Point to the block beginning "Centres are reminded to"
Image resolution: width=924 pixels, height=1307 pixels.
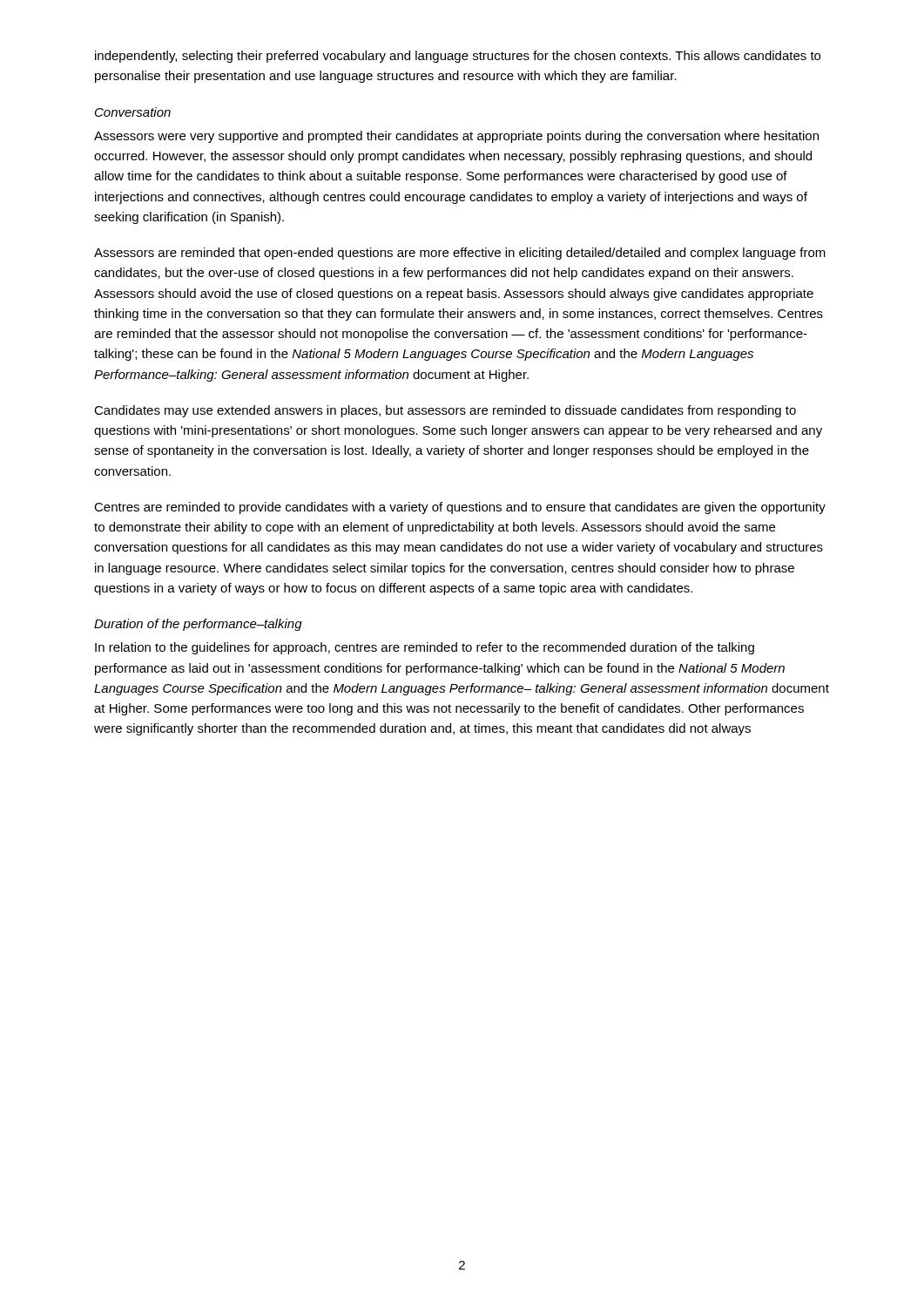coord(460,547)
